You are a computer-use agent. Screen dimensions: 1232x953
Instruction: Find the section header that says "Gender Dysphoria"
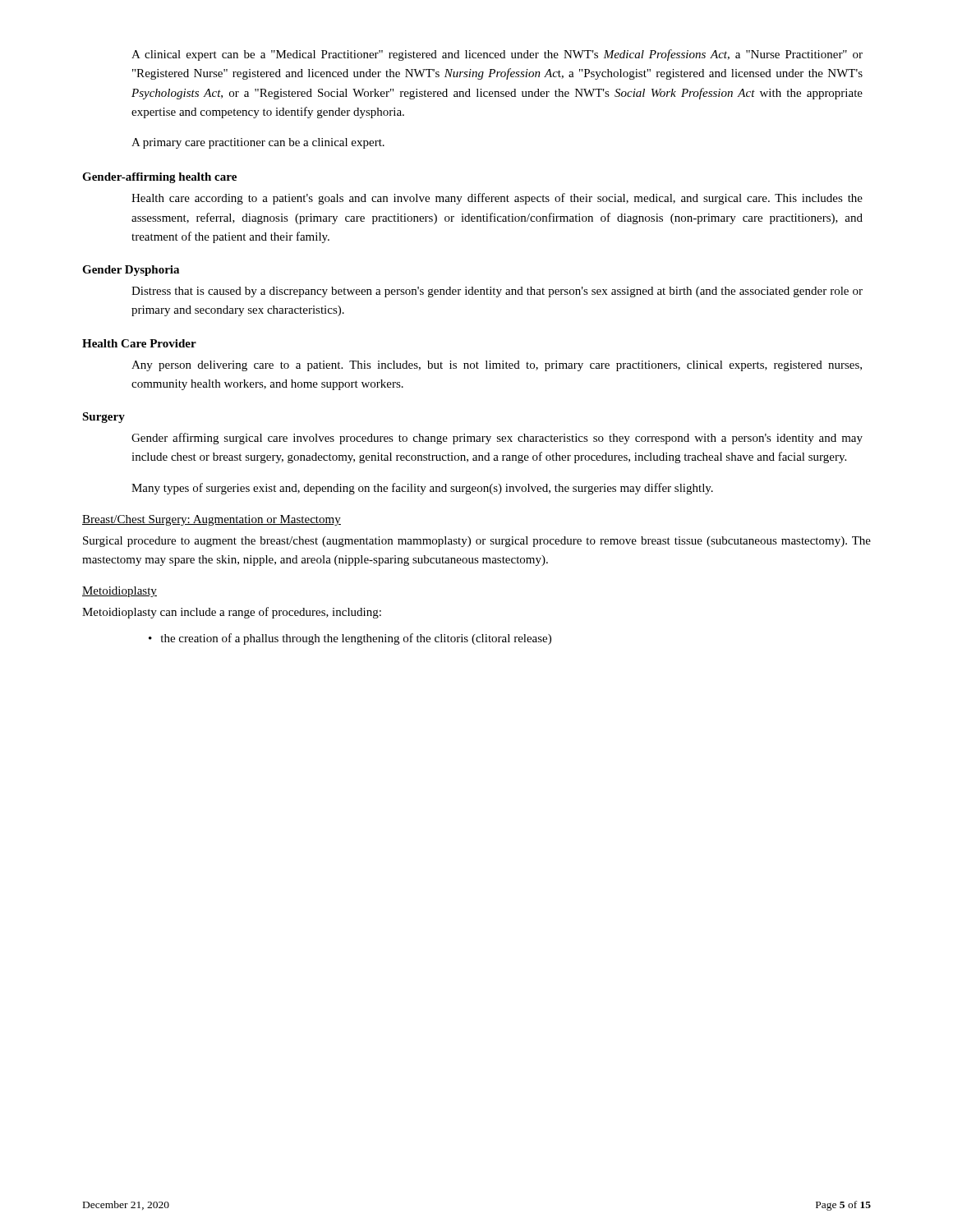pos(131,269)
